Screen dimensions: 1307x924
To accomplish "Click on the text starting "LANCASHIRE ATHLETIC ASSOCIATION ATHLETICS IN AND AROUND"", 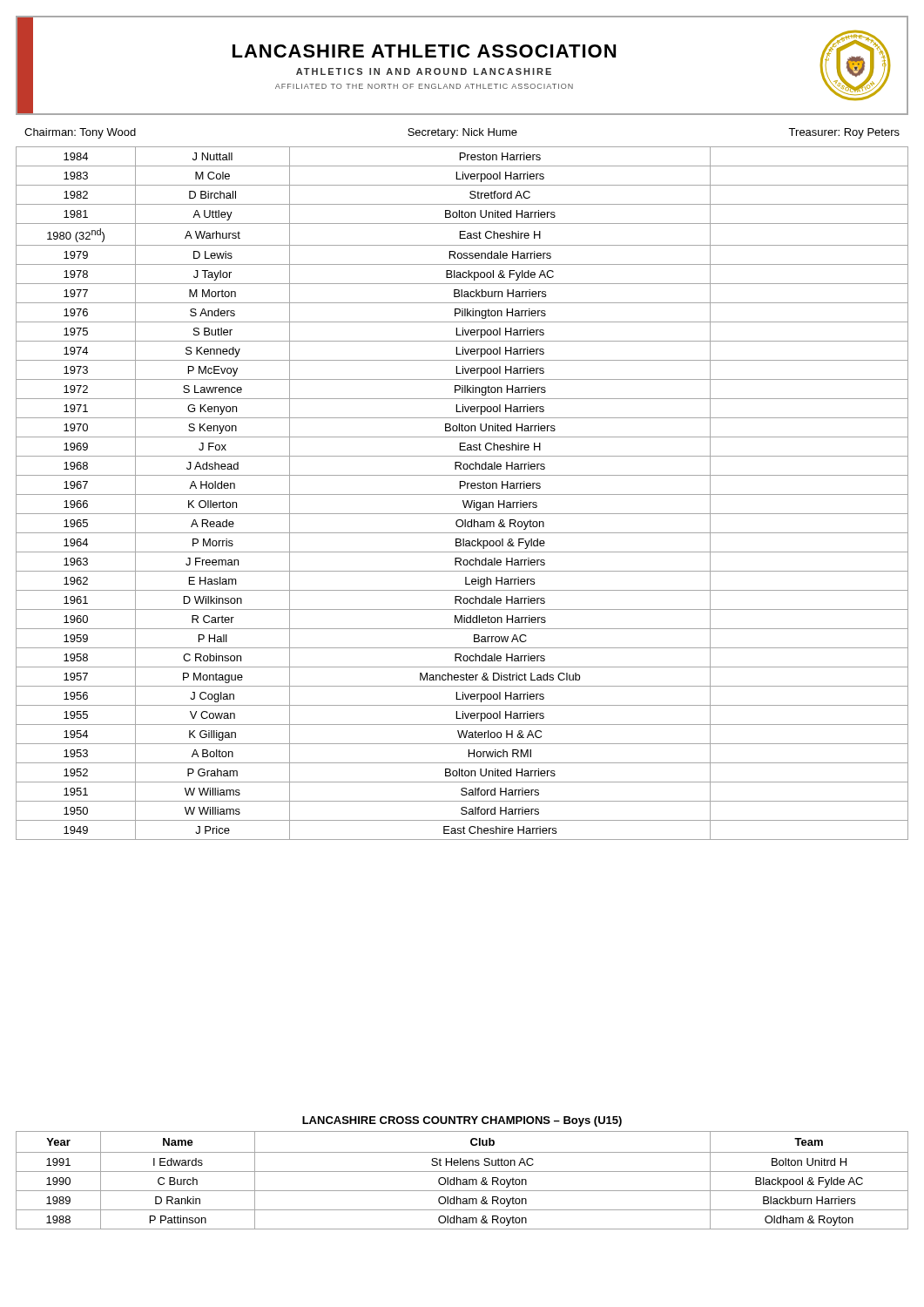I will pos(456,65).
